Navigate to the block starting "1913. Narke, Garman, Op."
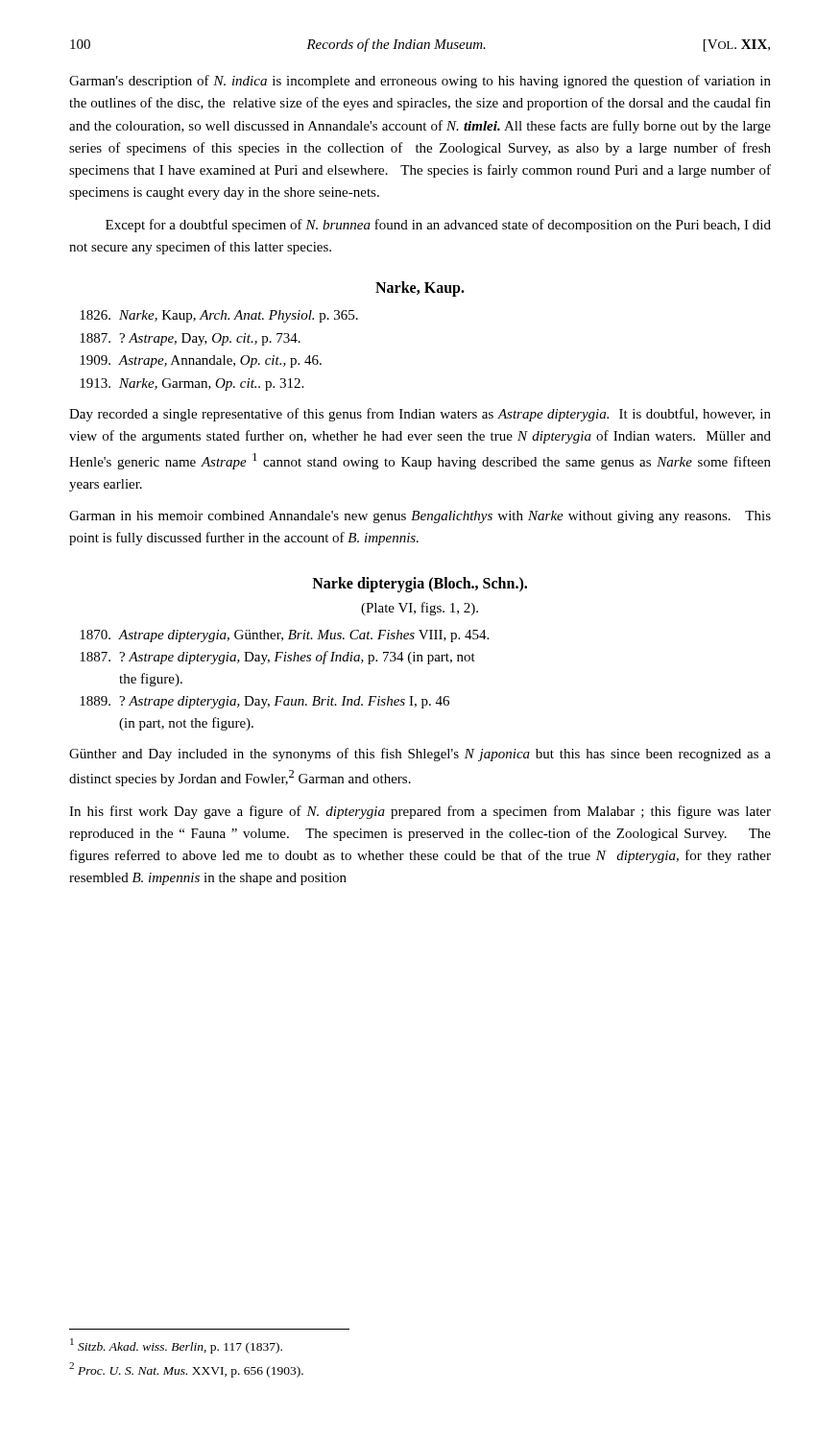 [192, 384]
